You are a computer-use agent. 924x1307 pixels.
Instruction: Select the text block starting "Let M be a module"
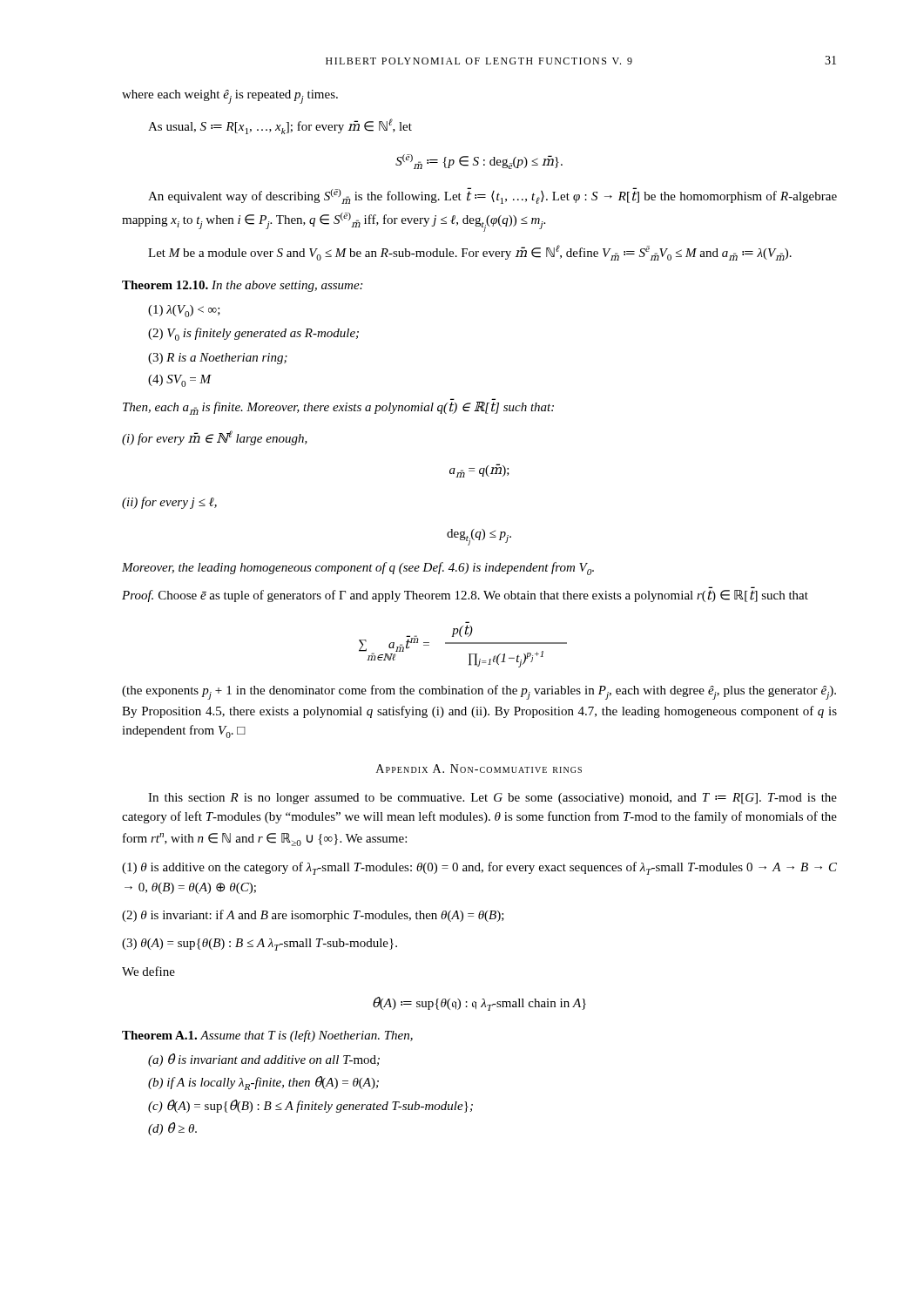tap(479, 253)
